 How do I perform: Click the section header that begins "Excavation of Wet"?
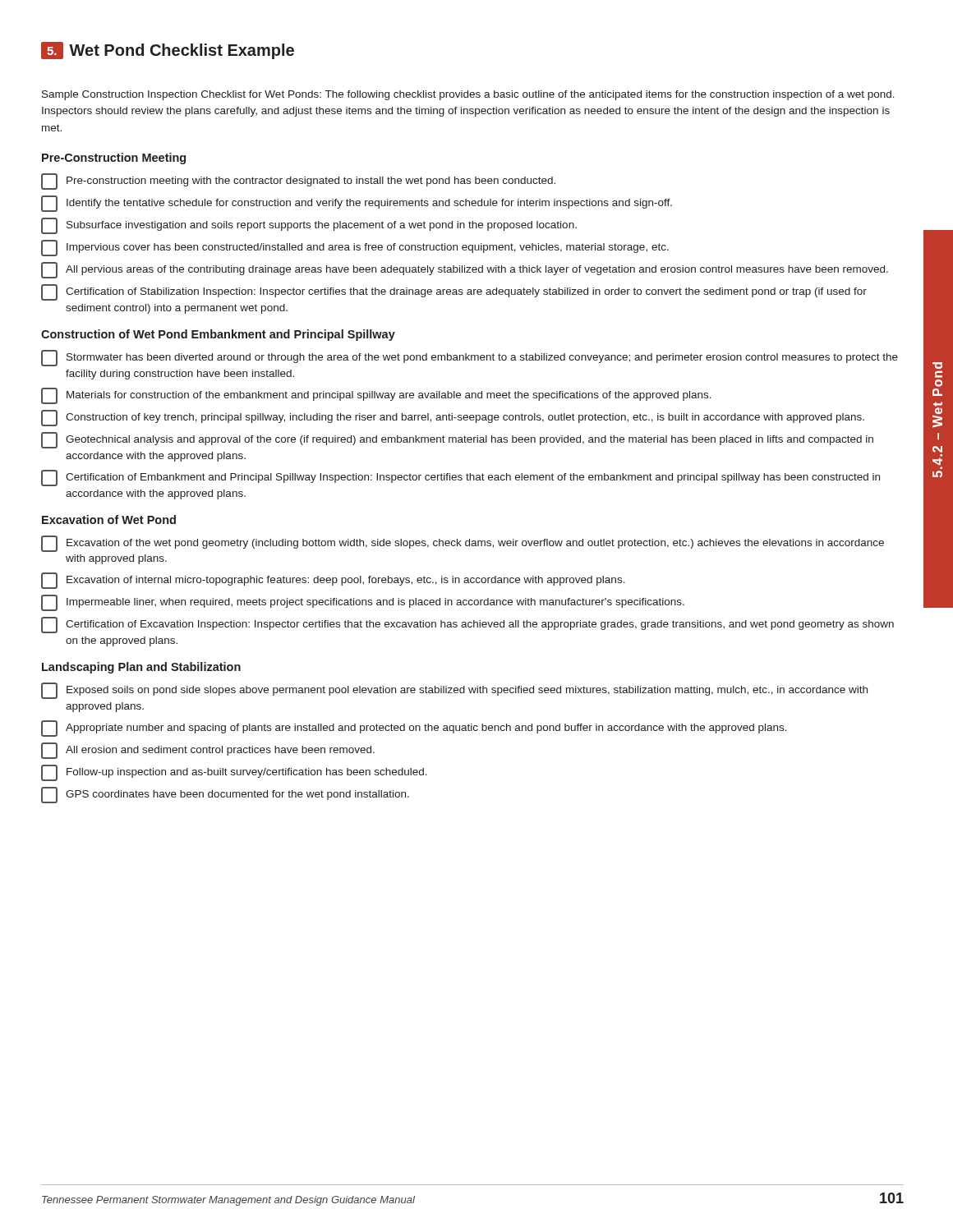(109, 519)
